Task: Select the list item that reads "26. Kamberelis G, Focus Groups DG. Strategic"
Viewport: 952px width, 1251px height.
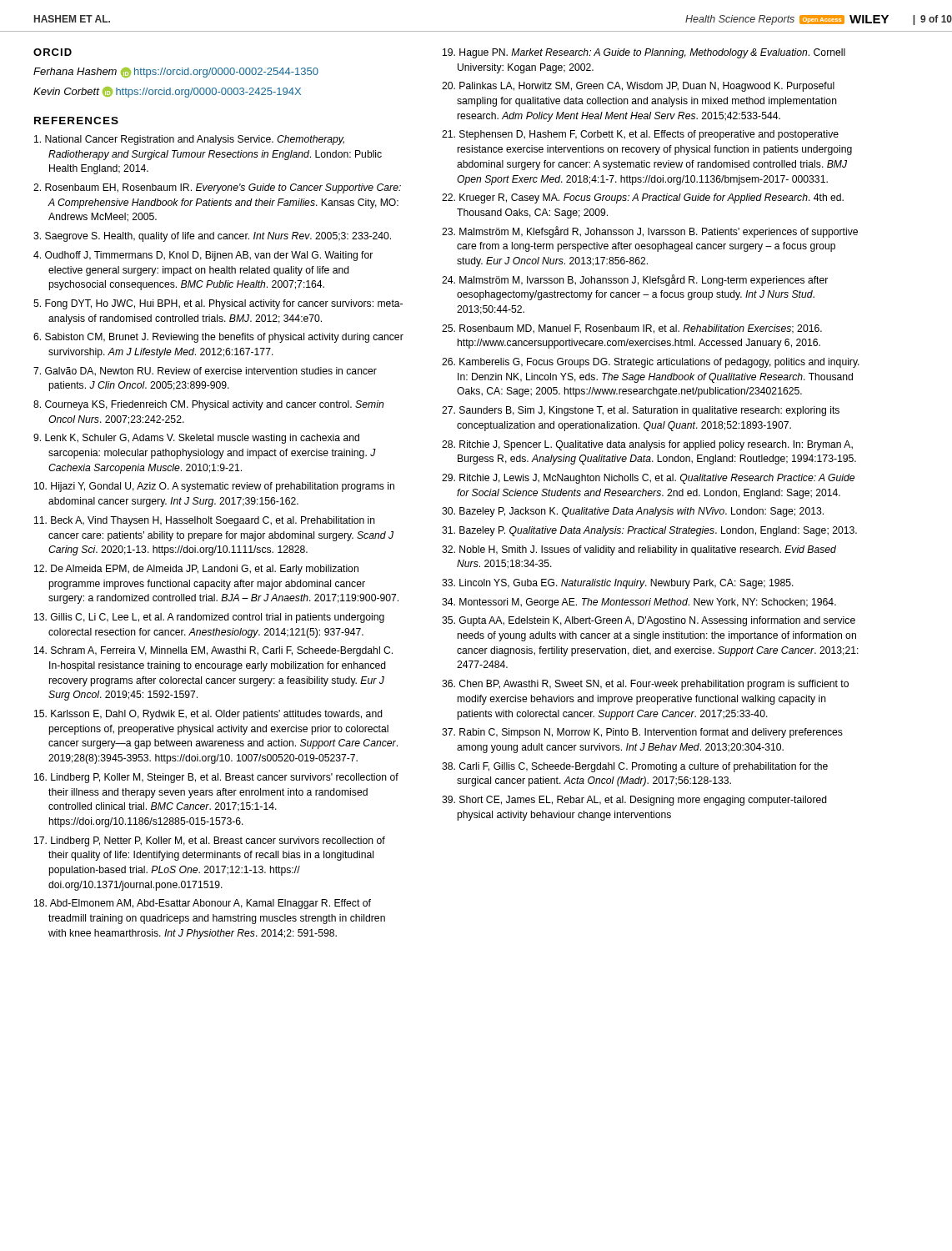Action: [x=651, y=377]
